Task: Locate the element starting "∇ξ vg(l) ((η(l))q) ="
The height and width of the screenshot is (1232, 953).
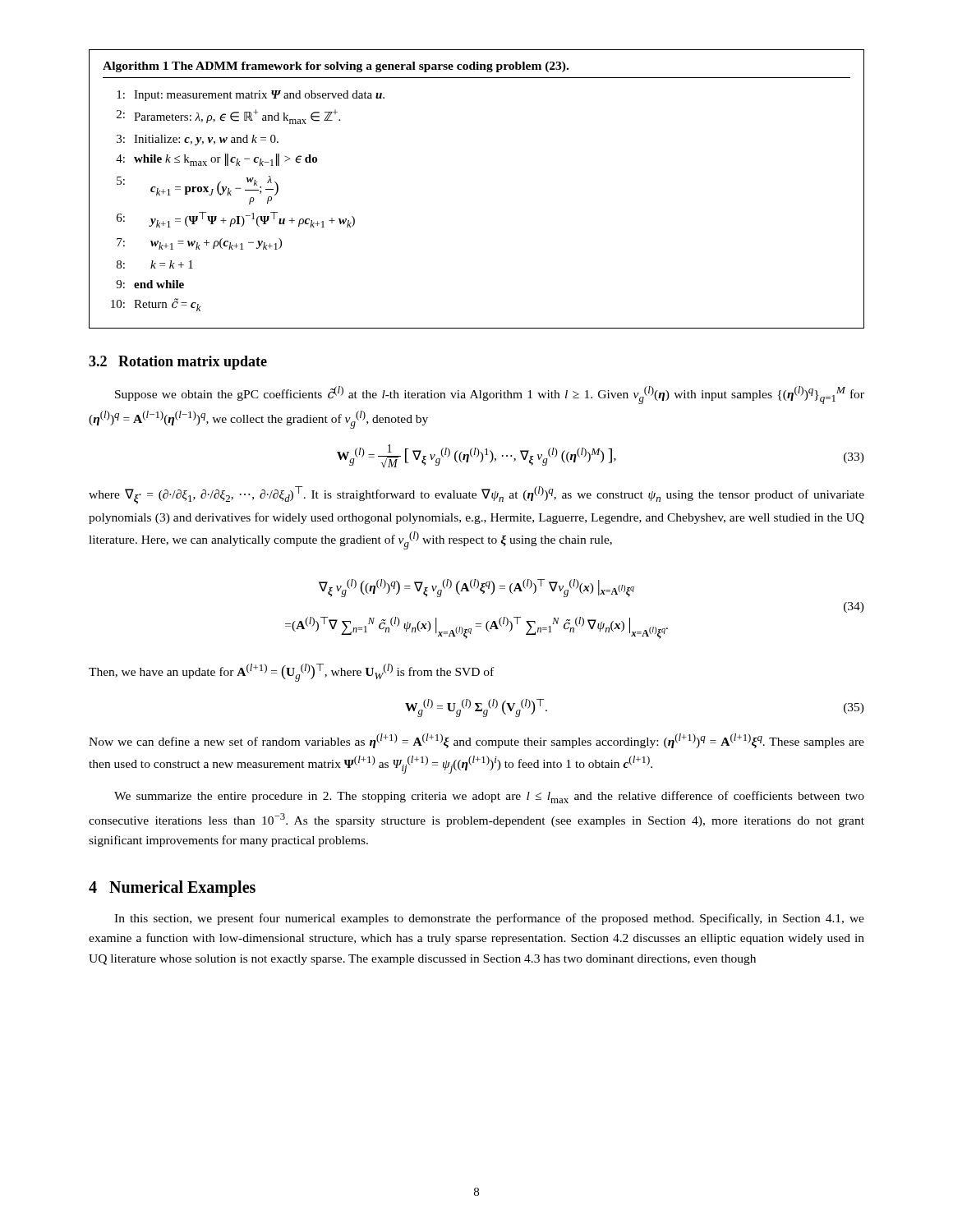Action: coord(476,588)
